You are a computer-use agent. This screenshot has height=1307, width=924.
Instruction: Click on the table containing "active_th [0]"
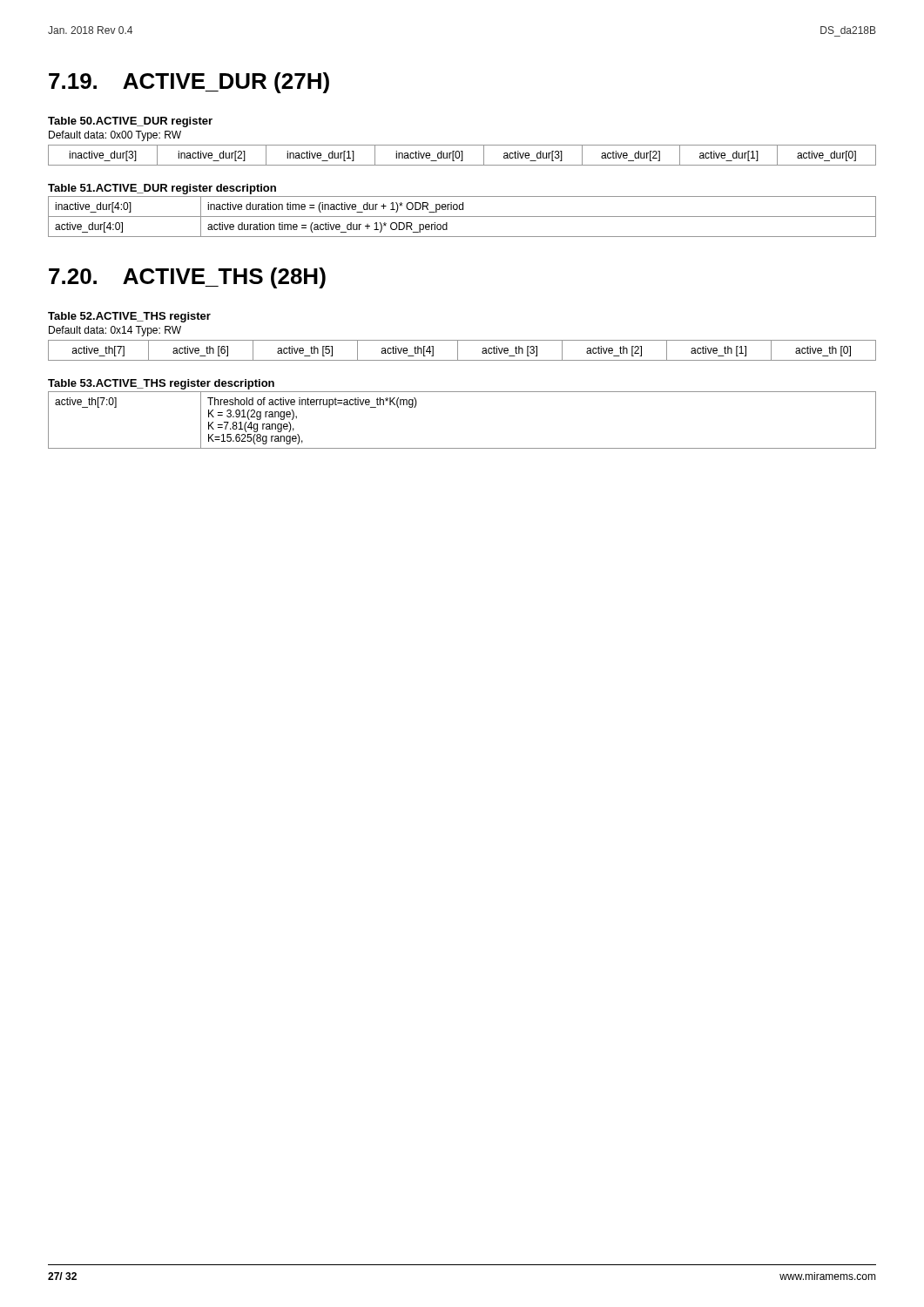(462, 350)
